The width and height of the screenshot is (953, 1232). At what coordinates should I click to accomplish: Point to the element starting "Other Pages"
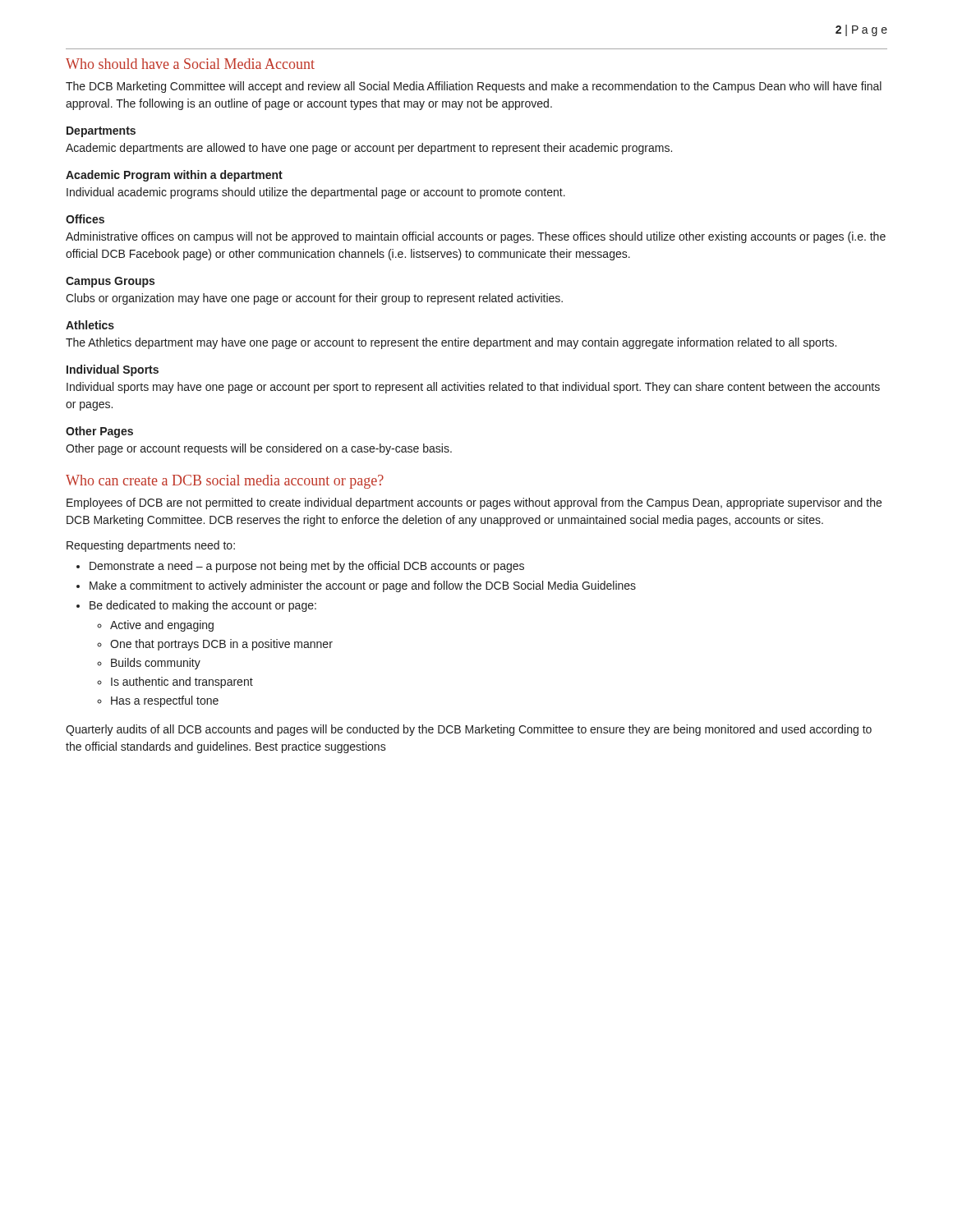pyautogui.click(x=100, y=431)
